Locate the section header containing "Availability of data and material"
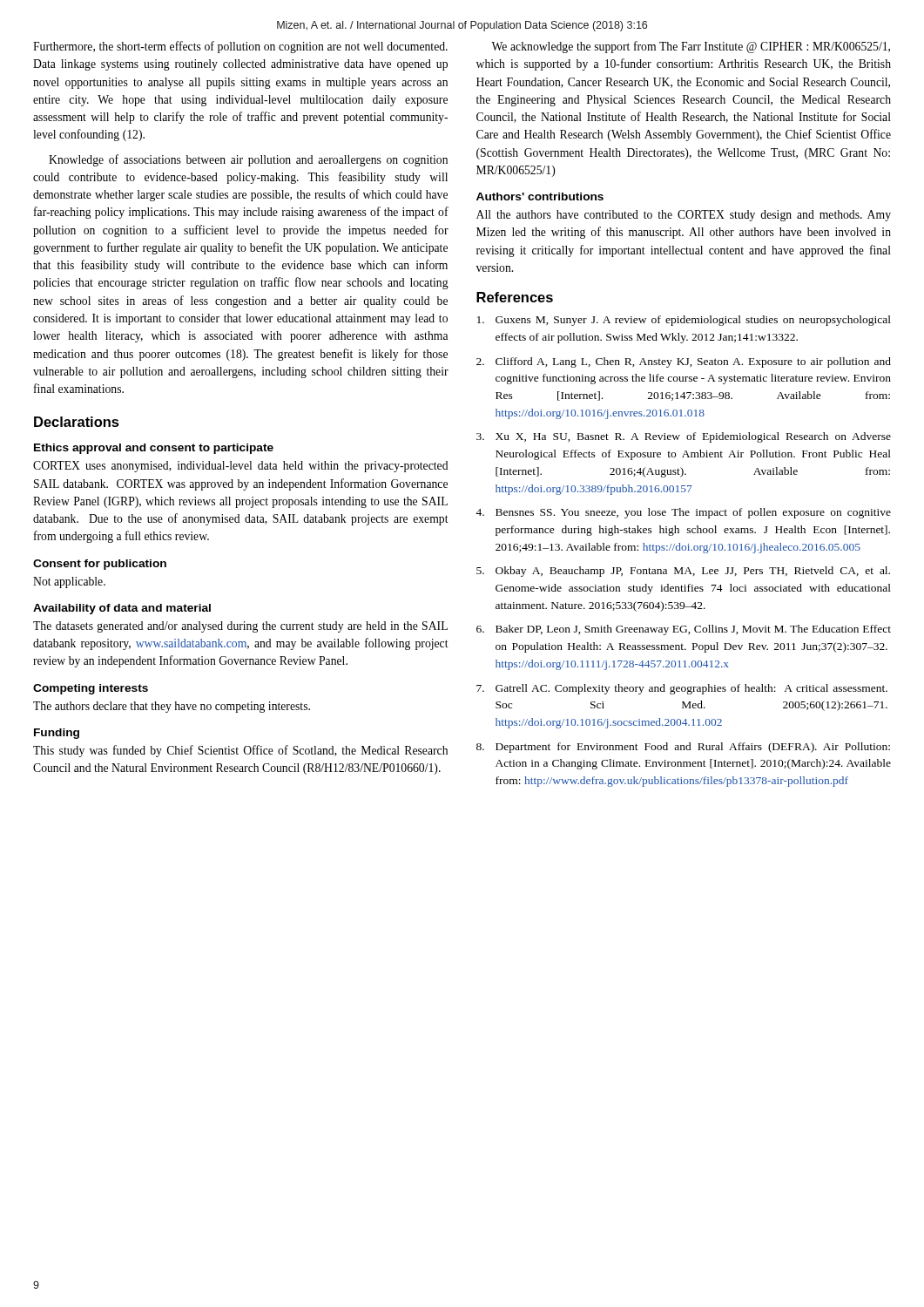The image size is (924, 1307). pyautogui.click(x=122, y=608)
